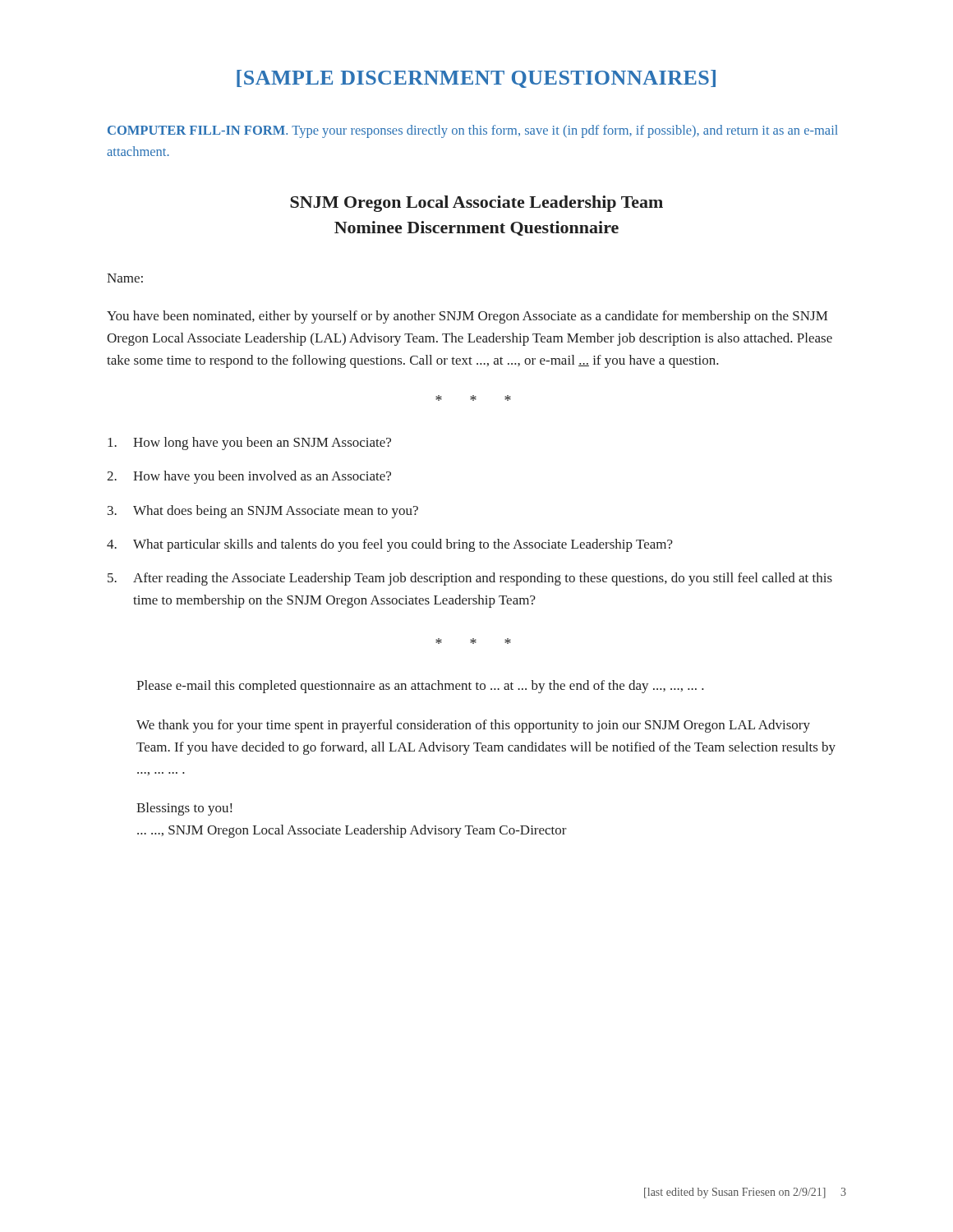Screen dimensions: 1232x953
Task: Locate the block starting "COMPUTER FILL-IN FORM. Type your responses"
Action: point(473,141)
